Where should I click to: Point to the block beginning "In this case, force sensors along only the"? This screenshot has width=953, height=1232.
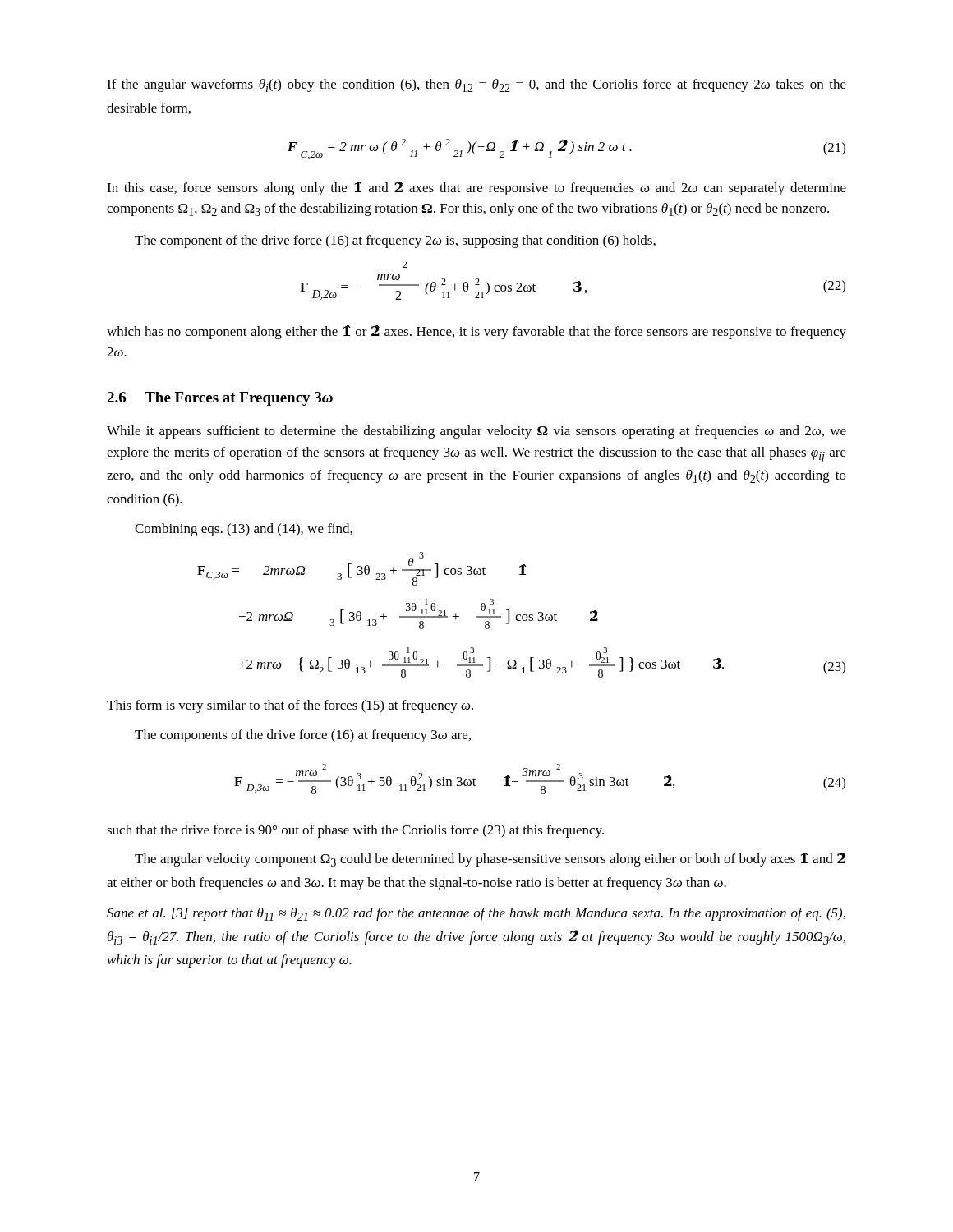[x=476, y=214]
